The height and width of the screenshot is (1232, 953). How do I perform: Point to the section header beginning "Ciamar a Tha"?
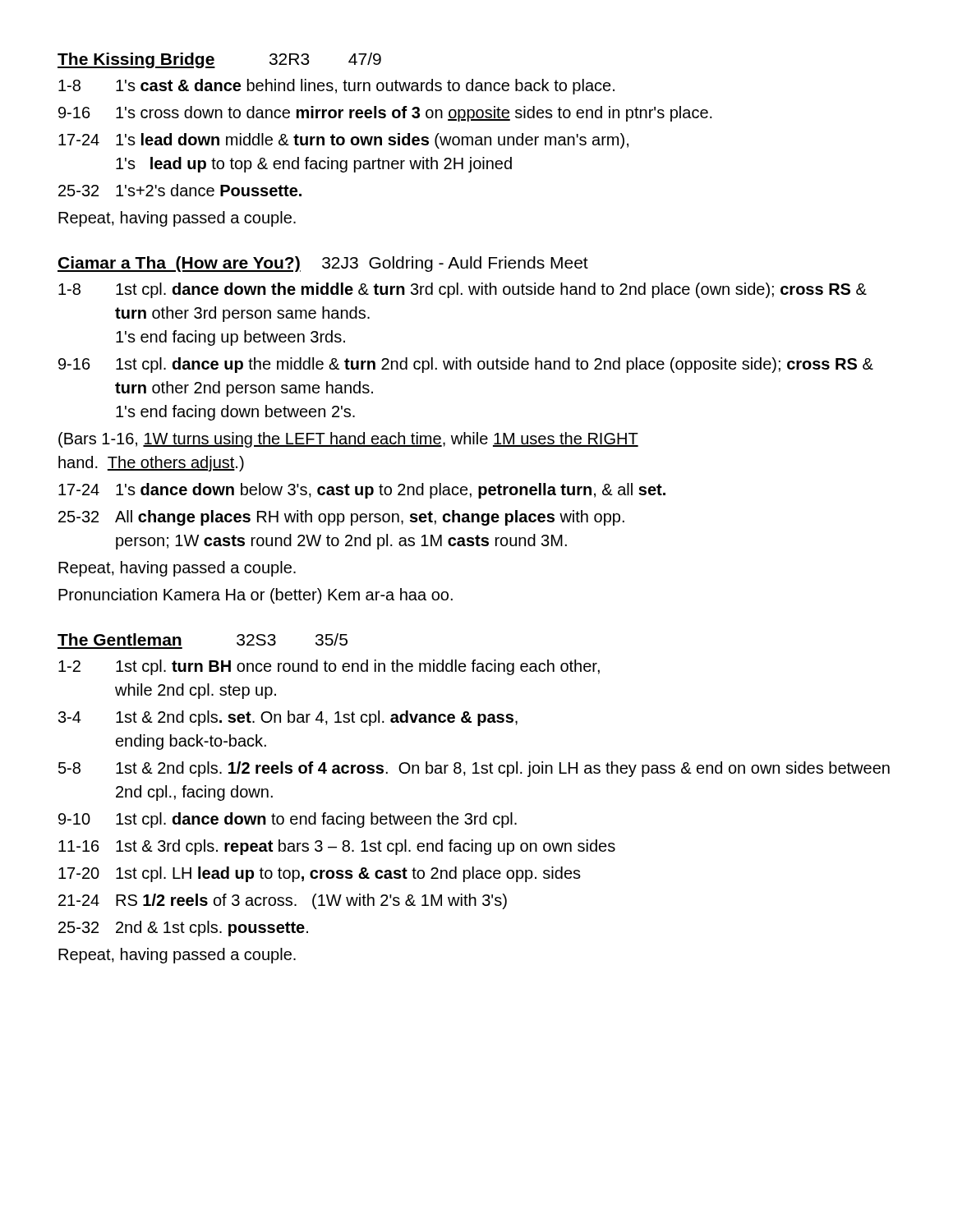click(323, 262)
